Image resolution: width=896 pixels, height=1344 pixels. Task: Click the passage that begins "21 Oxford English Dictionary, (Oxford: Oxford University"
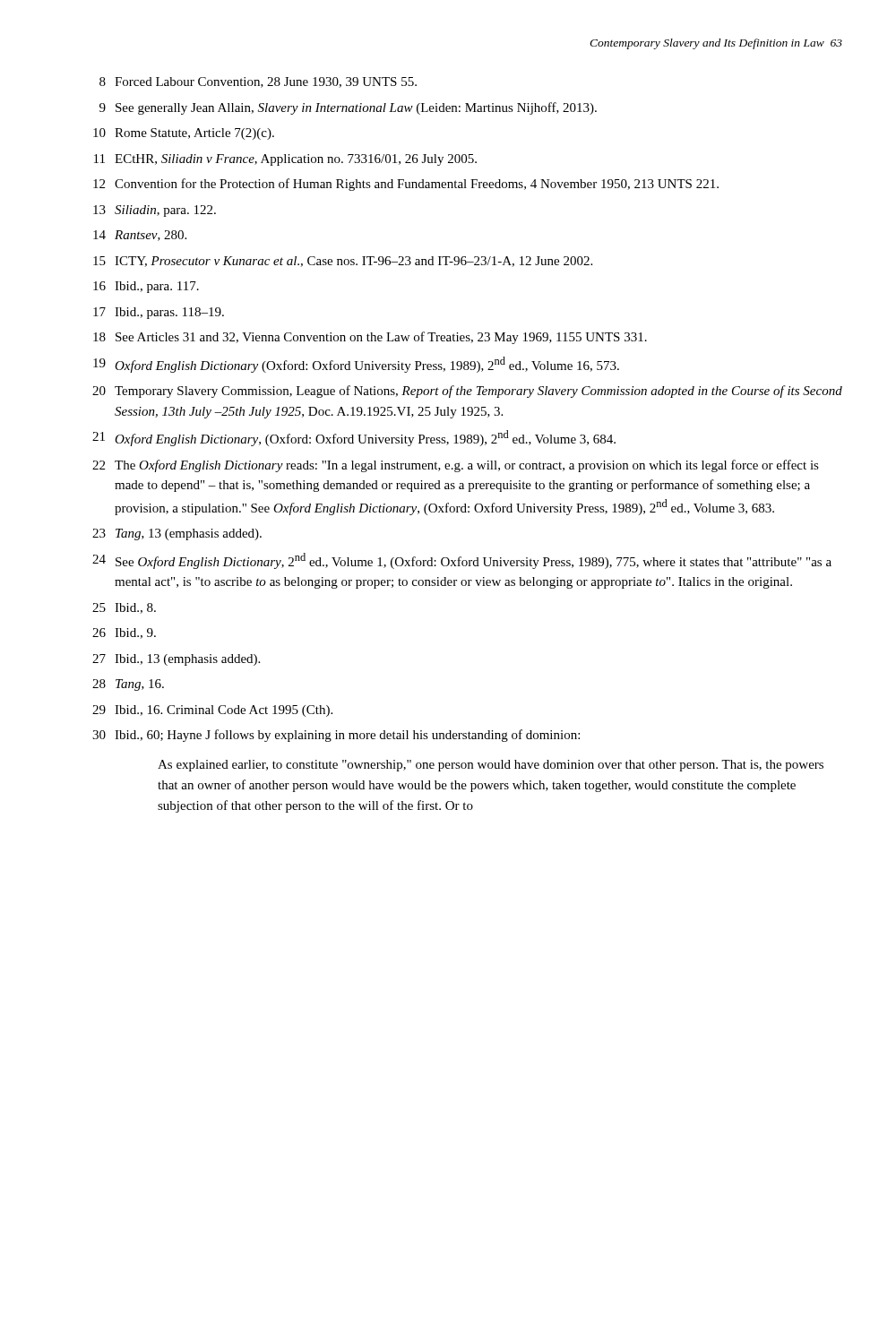(457, 438)
